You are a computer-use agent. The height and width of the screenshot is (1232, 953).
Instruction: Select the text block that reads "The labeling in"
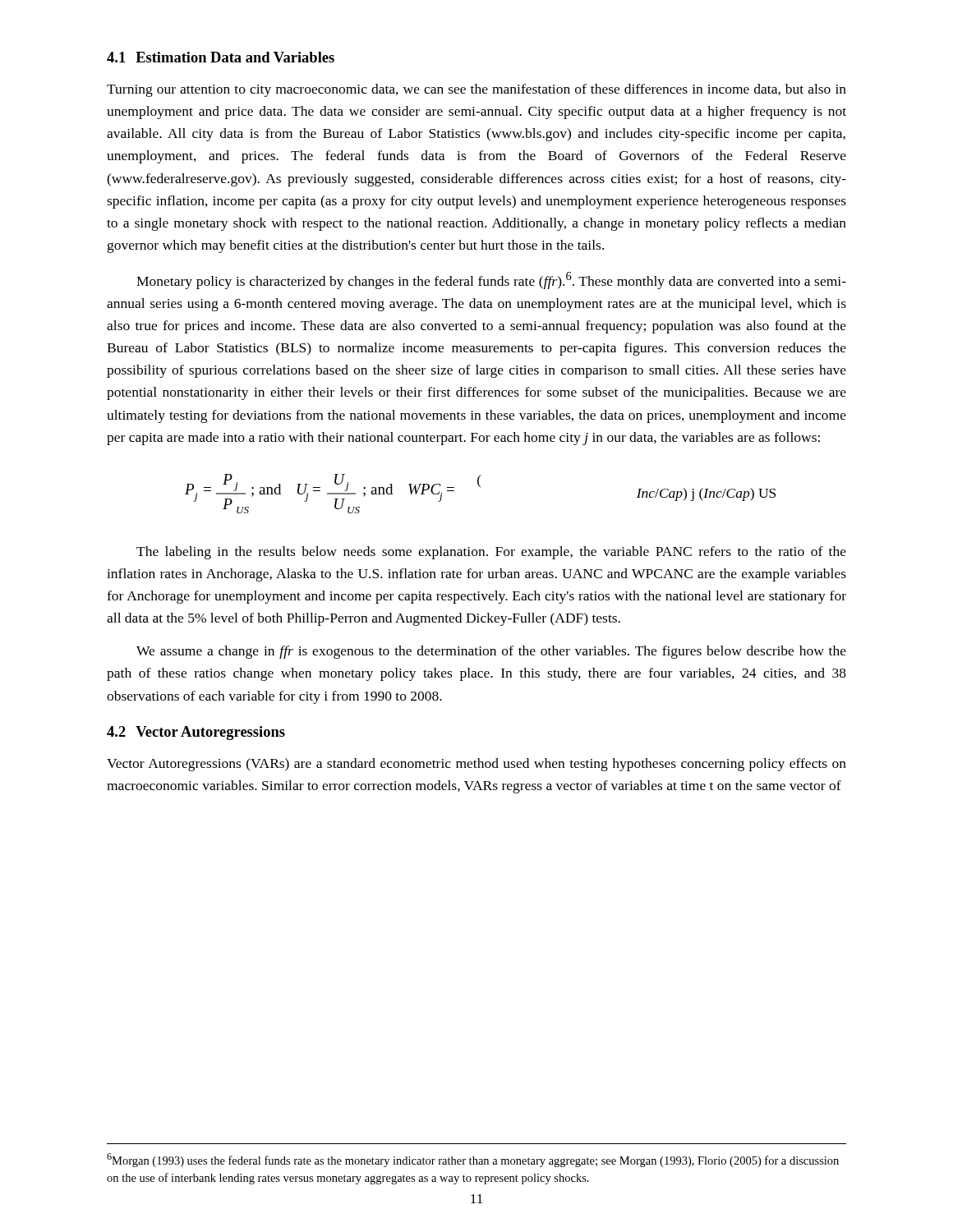476,585
